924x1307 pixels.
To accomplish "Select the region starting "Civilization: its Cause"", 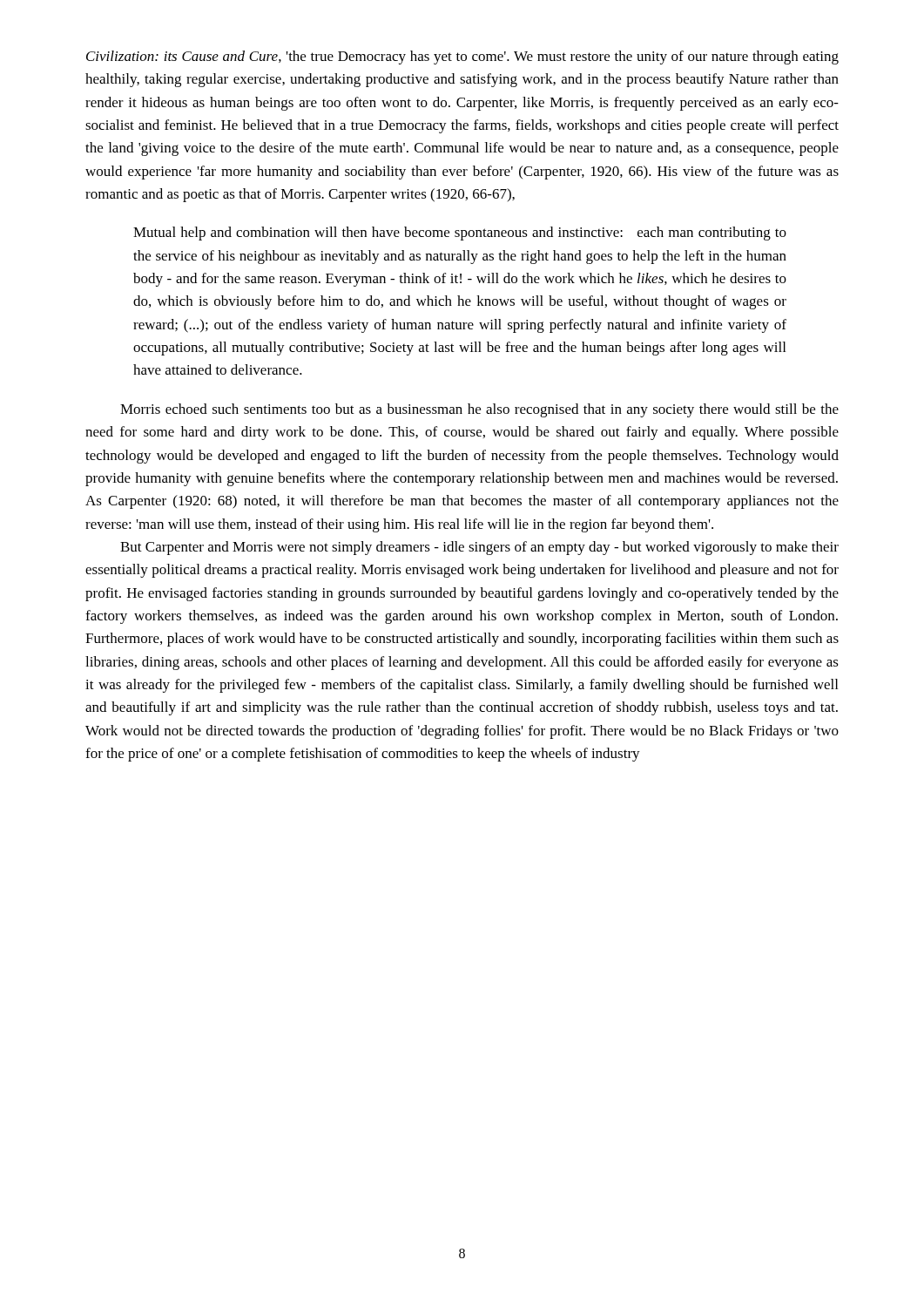I will point(462,125).
